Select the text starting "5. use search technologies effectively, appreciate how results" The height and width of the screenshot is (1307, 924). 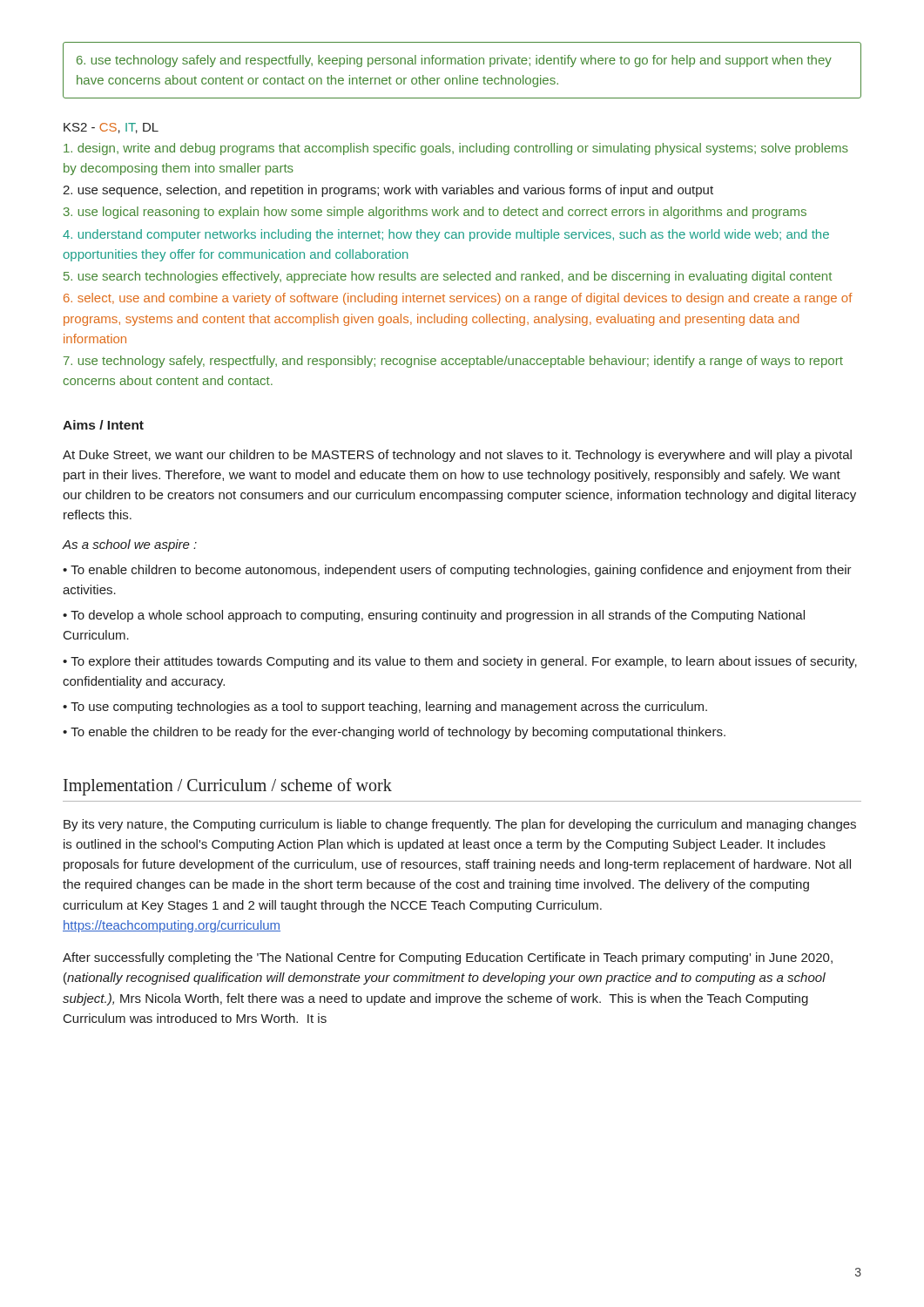pyautogui.click(x=447, y=276)
